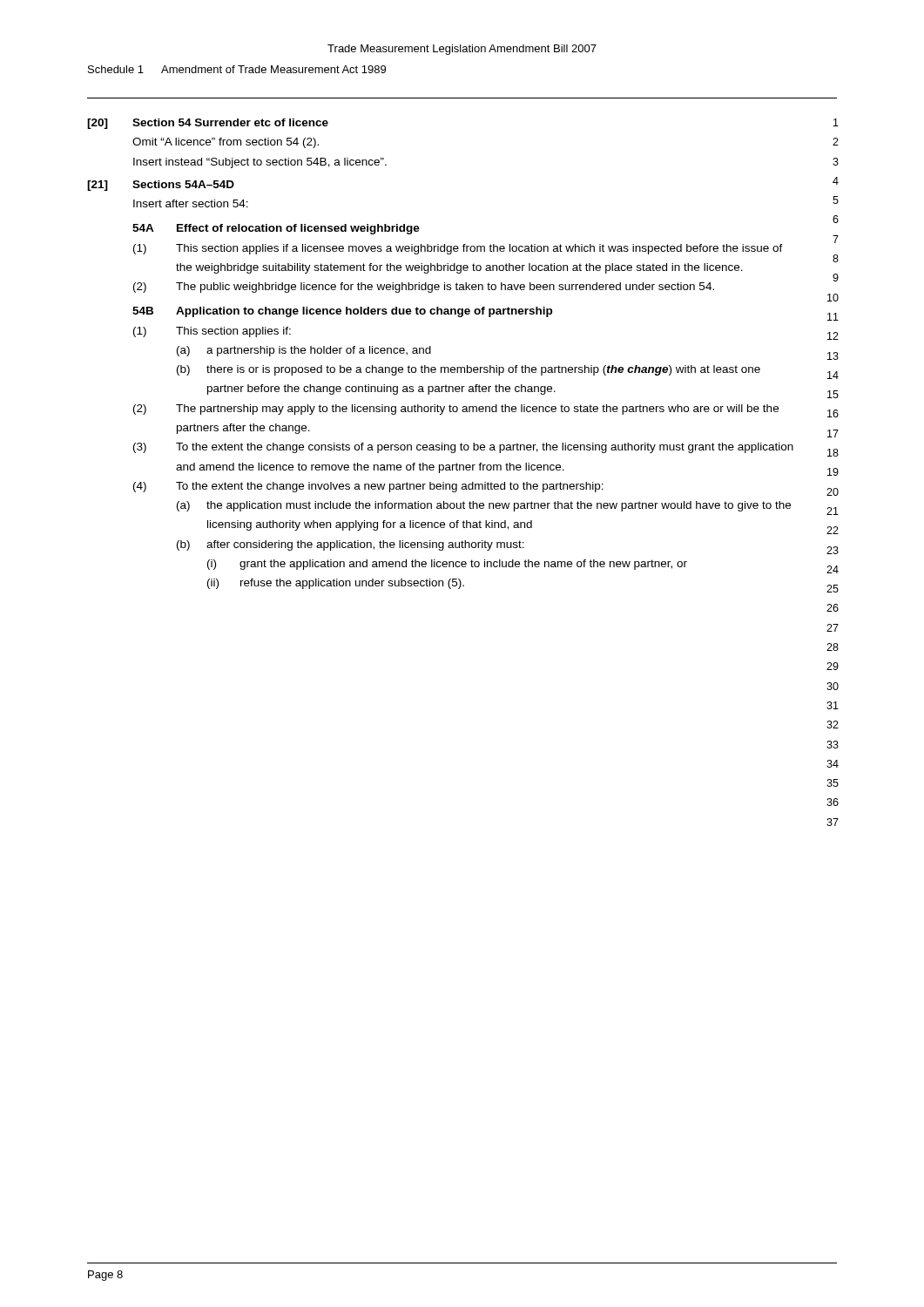Click on the passage starting "(ii) refuse the"

(336, 584)
